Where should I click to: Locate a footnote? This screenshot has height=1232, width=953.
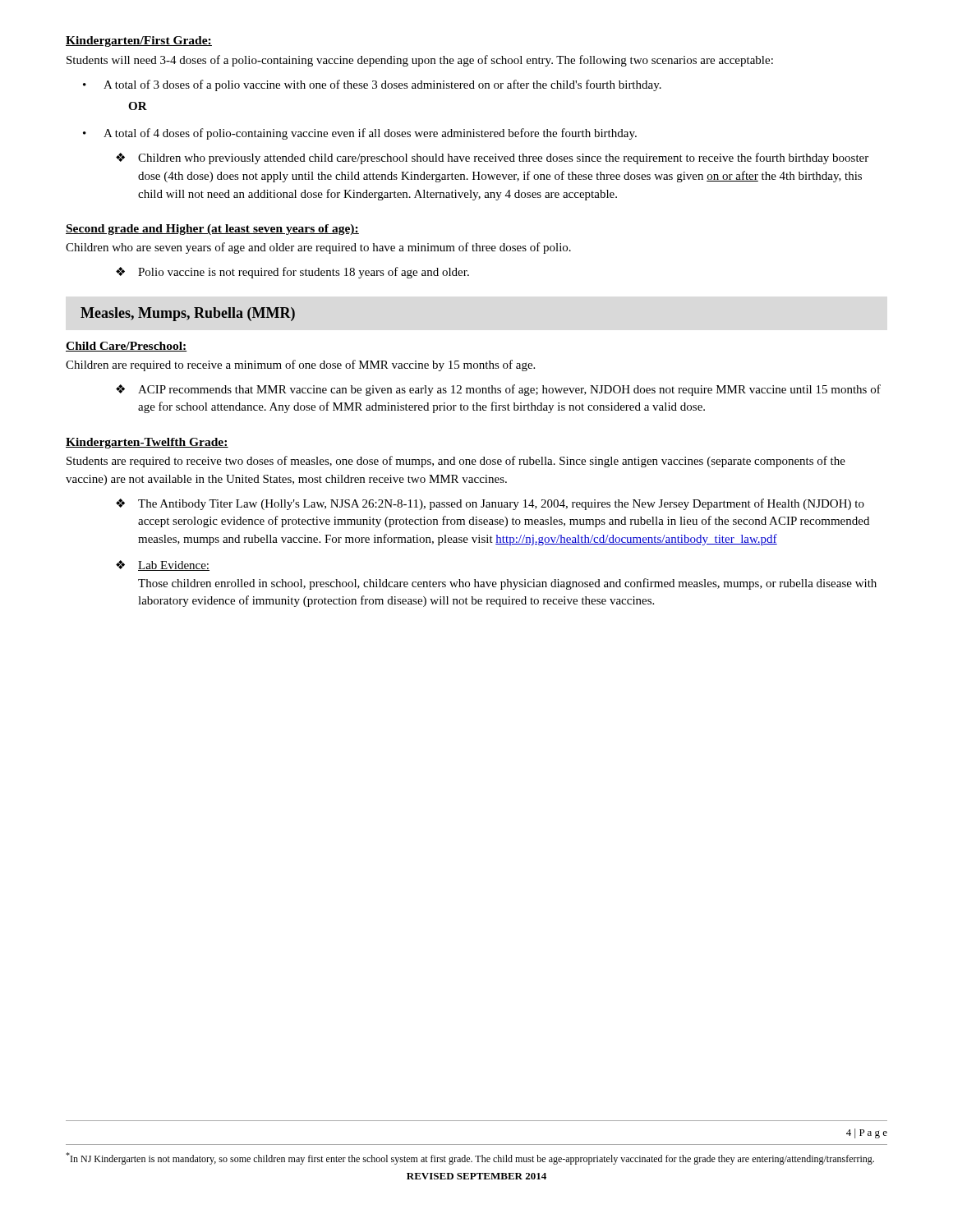pyautogui.click(x=470, y=1158)
